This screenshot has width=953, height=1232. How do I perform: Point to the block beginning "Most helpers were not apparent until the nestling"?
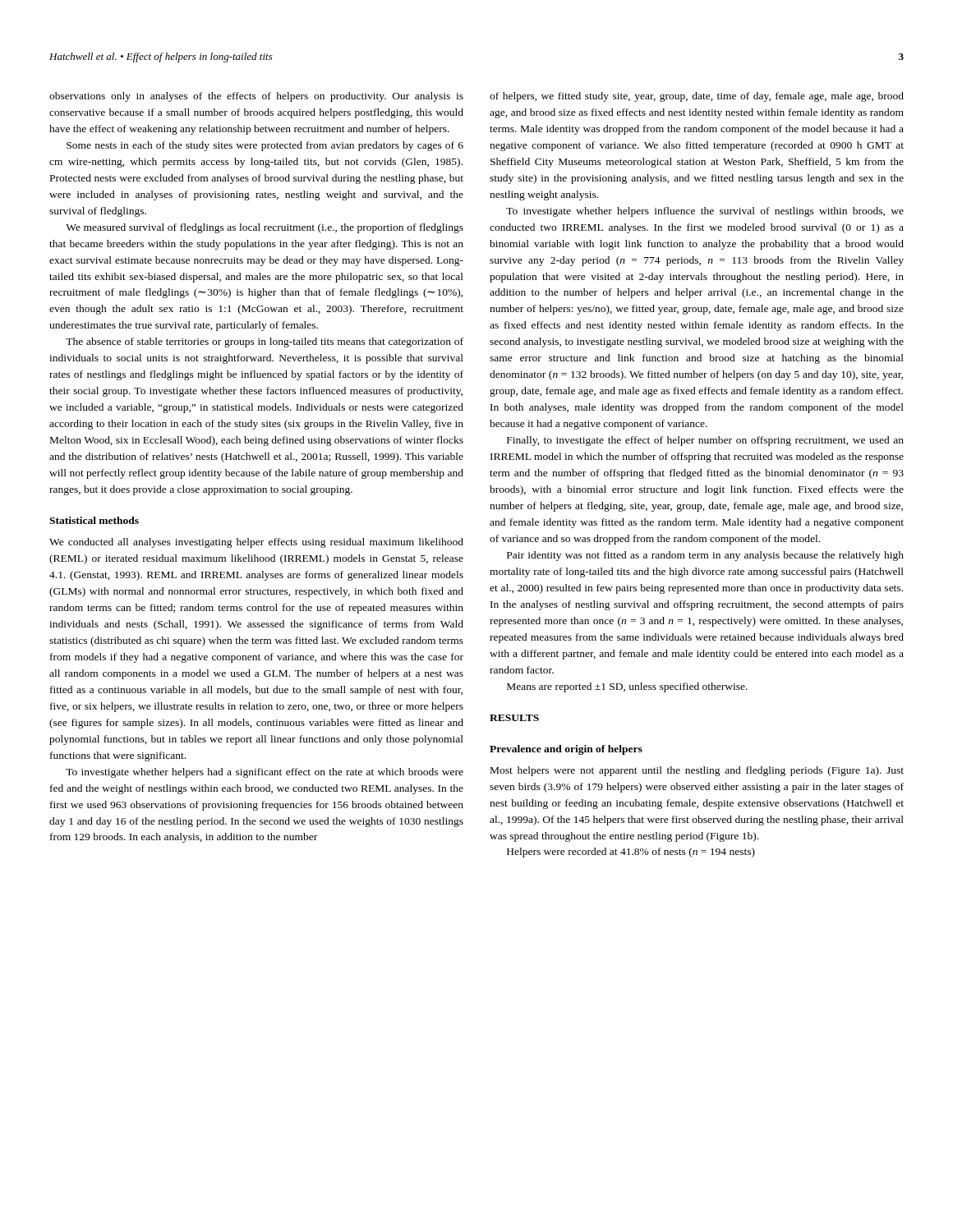(x=697, y=811)
